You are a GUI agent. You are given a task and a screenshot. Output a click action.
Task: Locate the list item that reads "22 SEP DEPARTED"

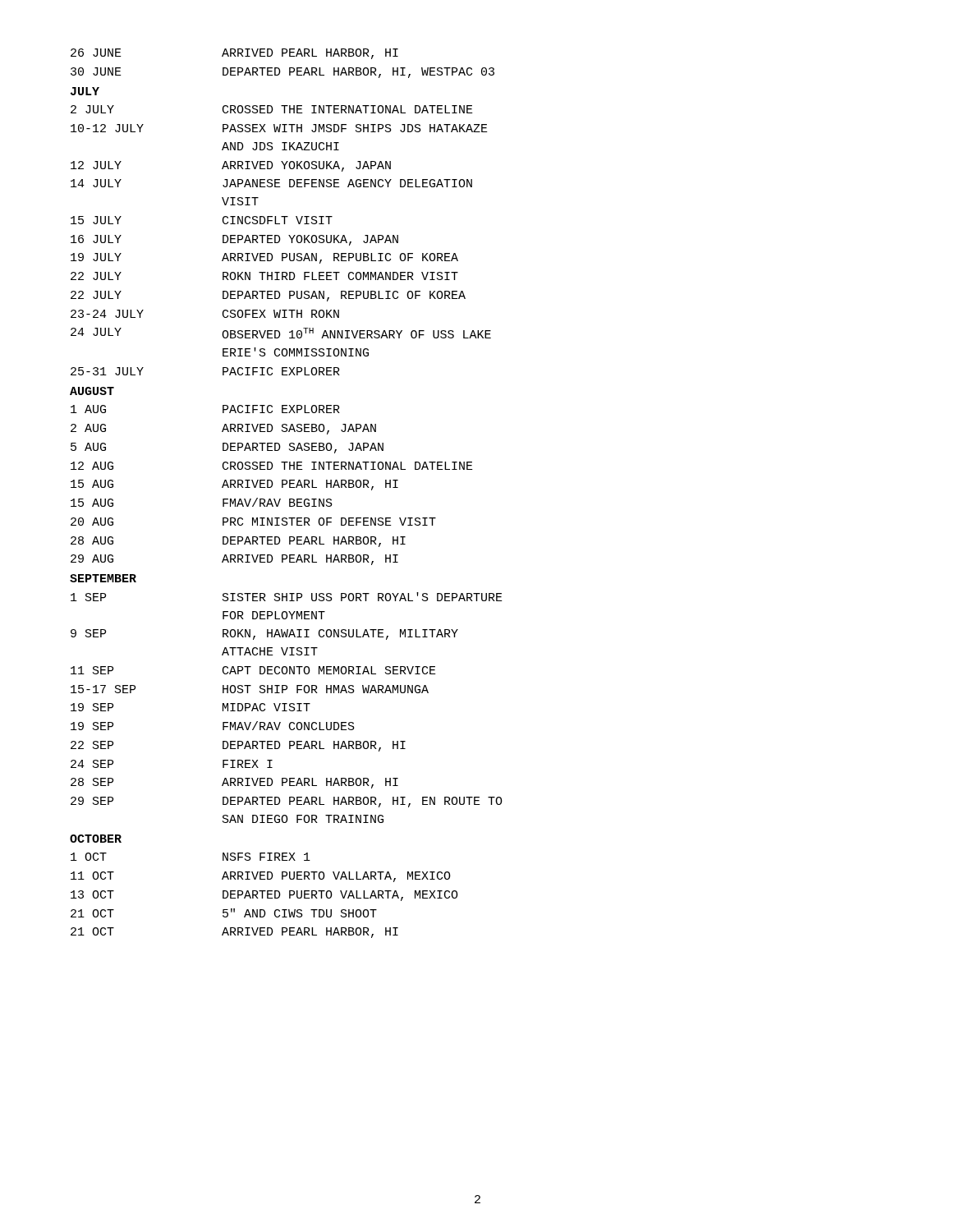pos(238,746)
